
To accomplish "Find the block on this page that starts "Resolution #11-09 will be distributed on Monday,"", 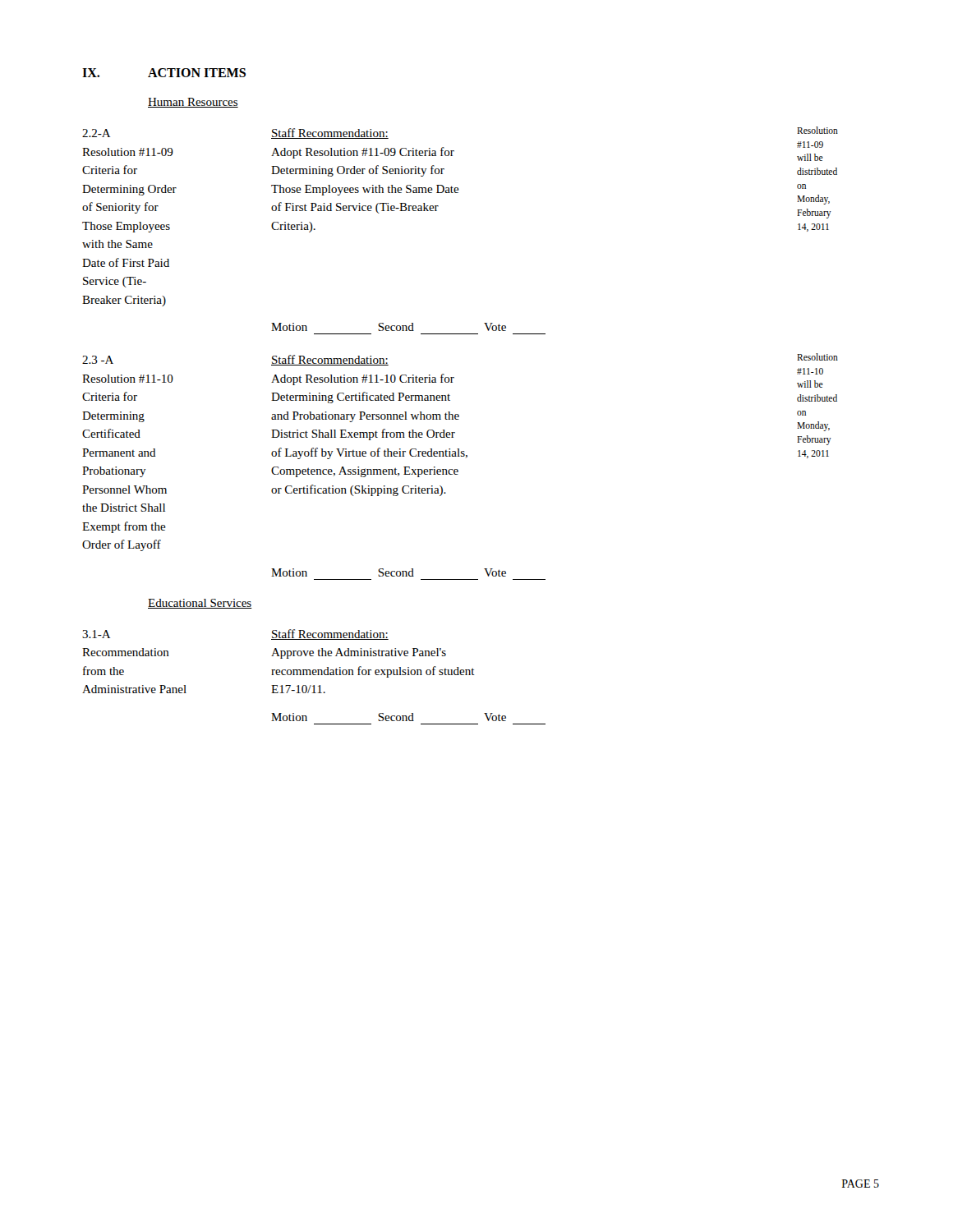I will pyautogui.click(x=817, y=179).
